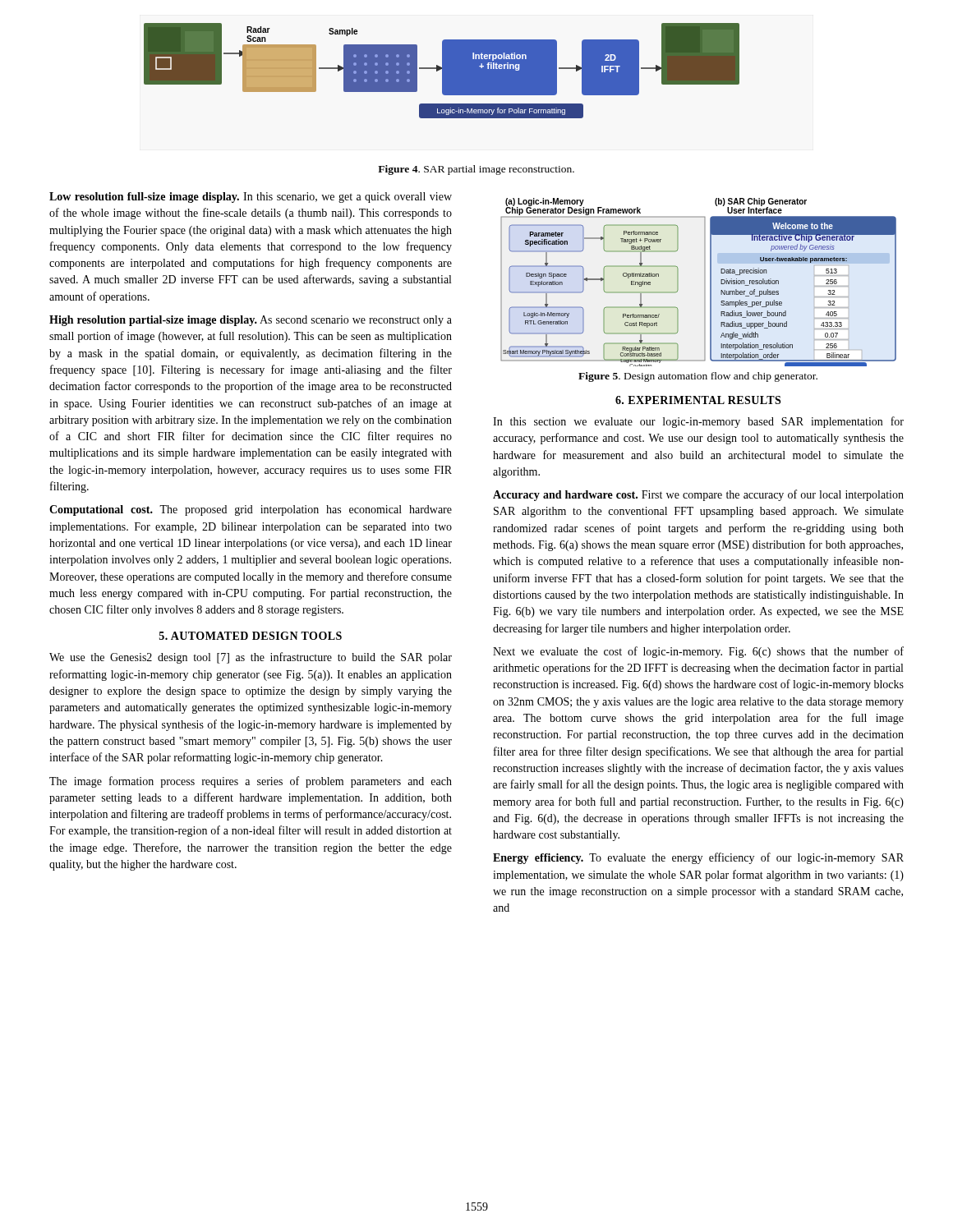Click on the block starting "Computational cost. The"
Viewport: 953px width, 1232px height.
(x=251, y=560)
